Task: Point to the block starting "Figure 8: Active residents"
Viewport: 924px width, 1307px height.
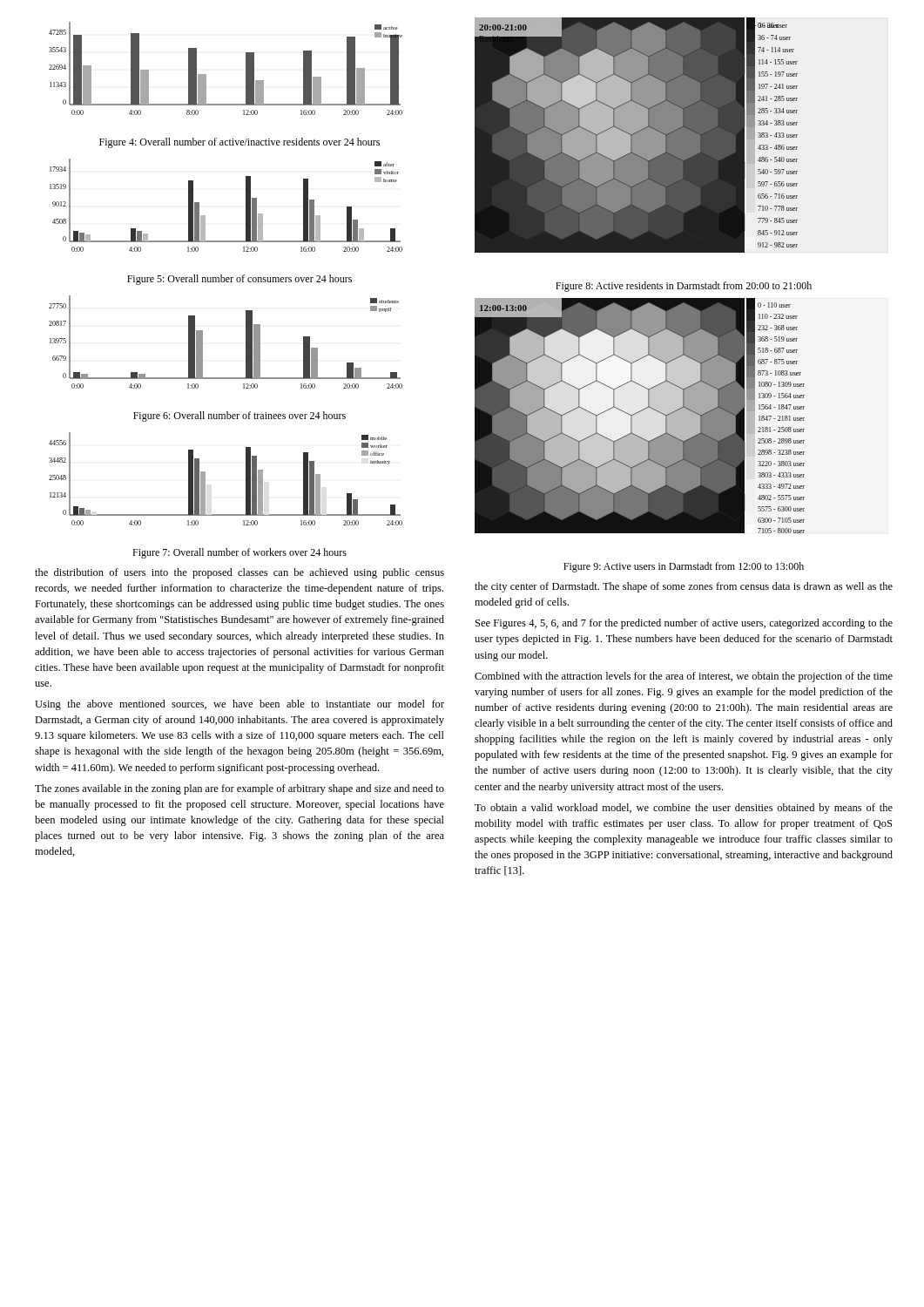Action: [x=684, y=286]
